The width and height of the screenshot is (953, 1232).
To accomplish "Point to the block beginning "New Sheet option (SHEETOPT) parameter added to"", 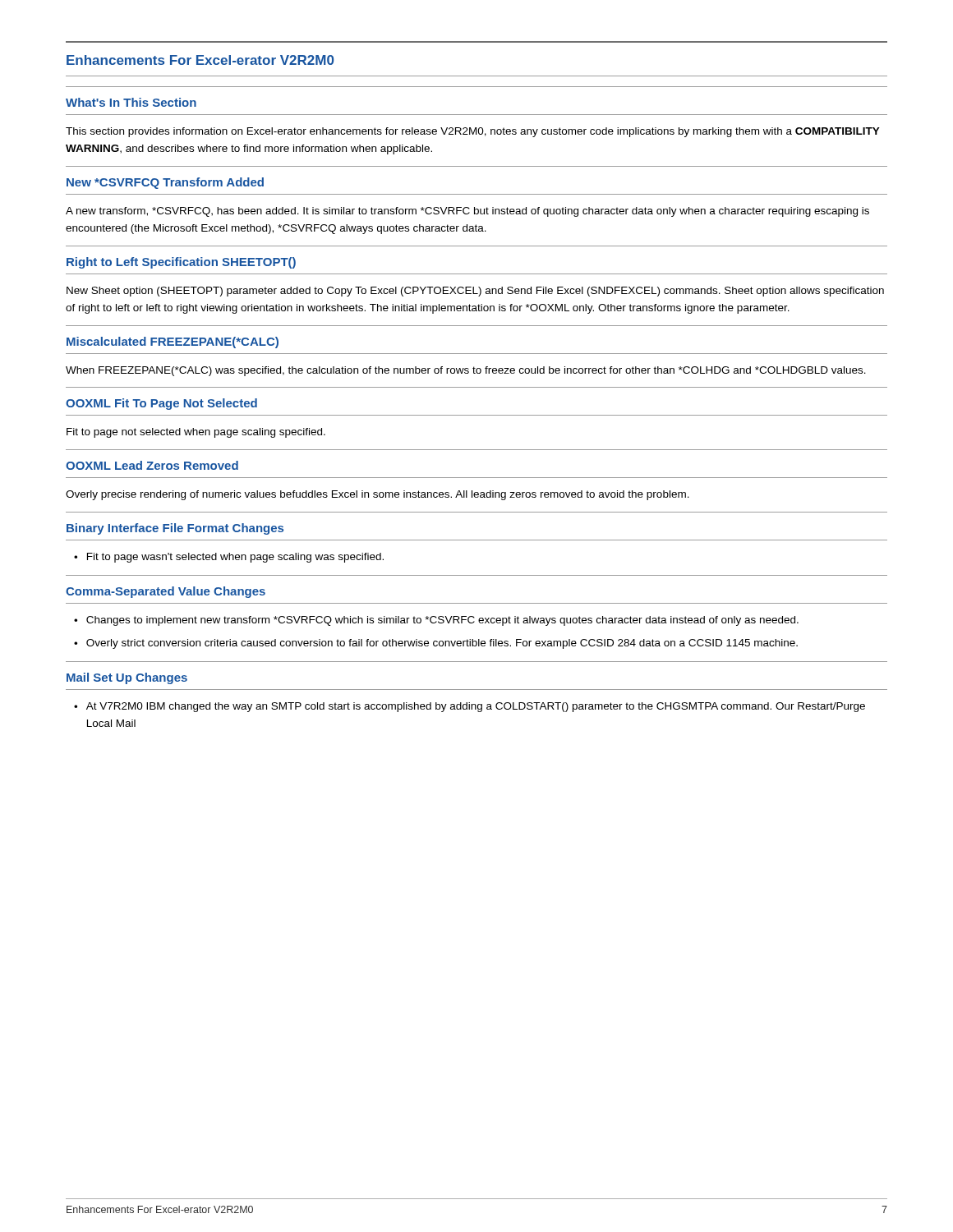I will 476,299.
